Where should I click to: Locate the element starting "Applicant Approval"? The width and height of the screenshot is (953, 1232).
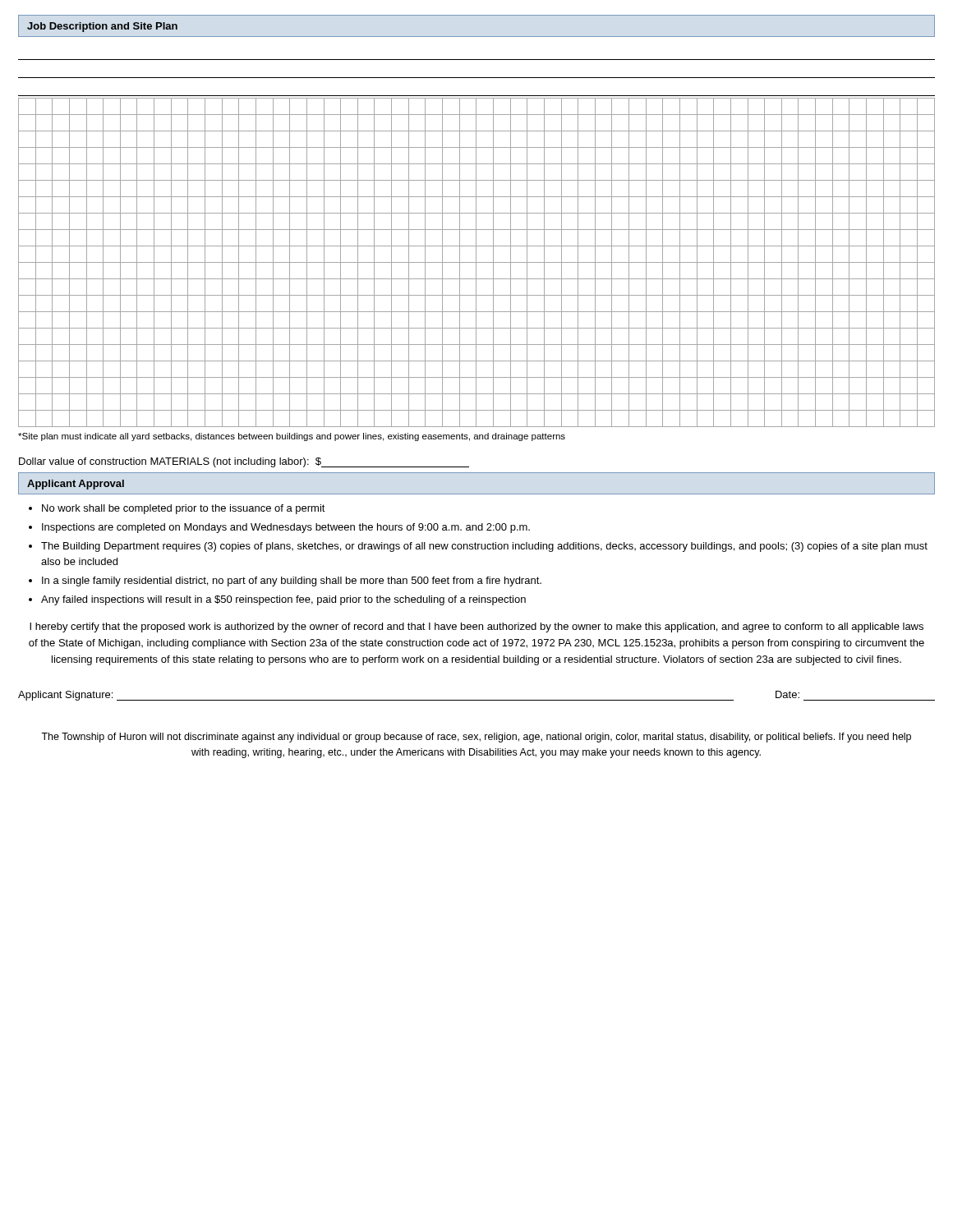76,483
